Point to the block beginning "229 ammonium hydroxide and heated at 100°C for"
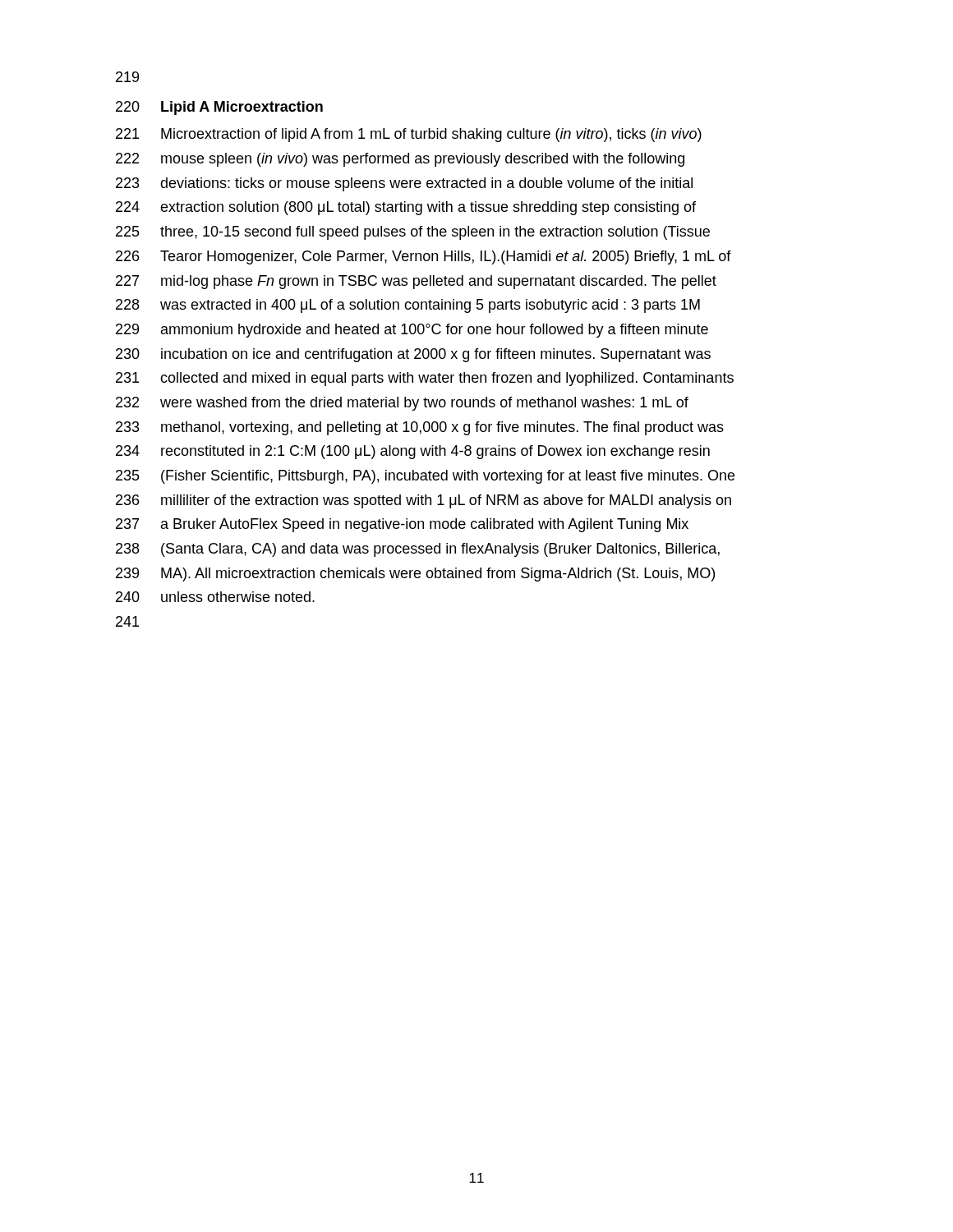Screen dimensions: 1232x953 476,330
